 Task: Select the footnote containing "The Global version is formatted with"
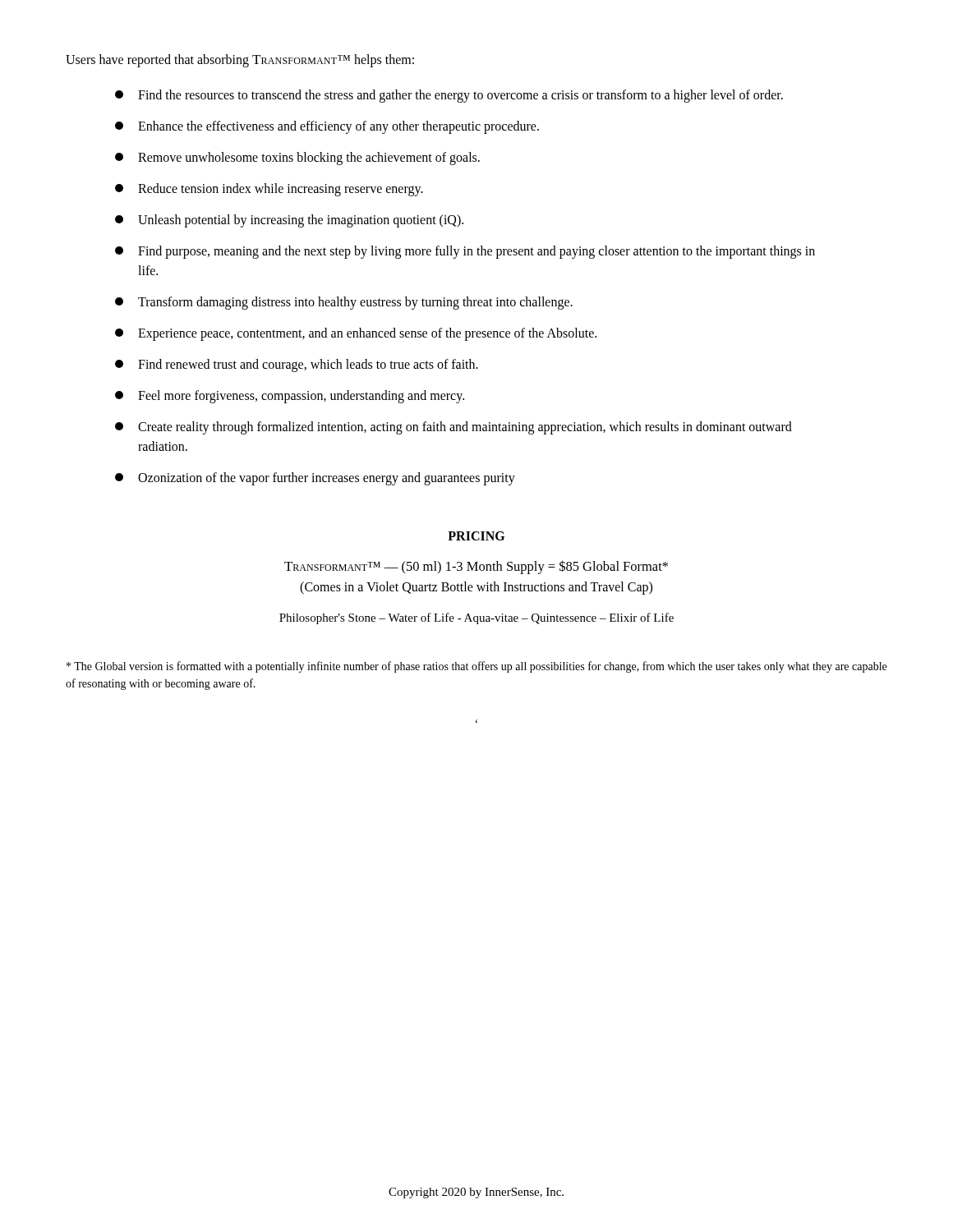476,675
